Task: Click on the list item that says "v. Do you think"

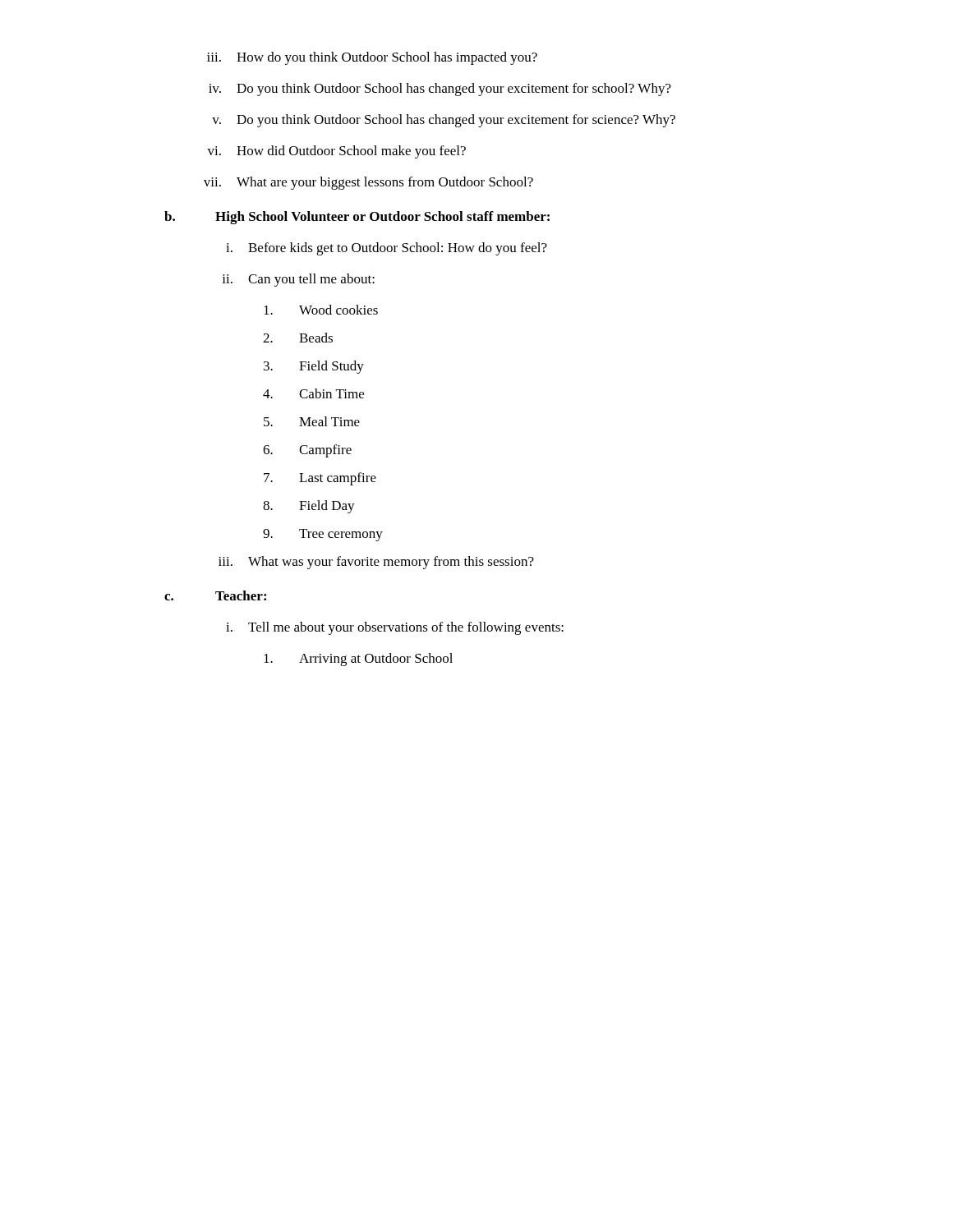Action: click(518, 120)
